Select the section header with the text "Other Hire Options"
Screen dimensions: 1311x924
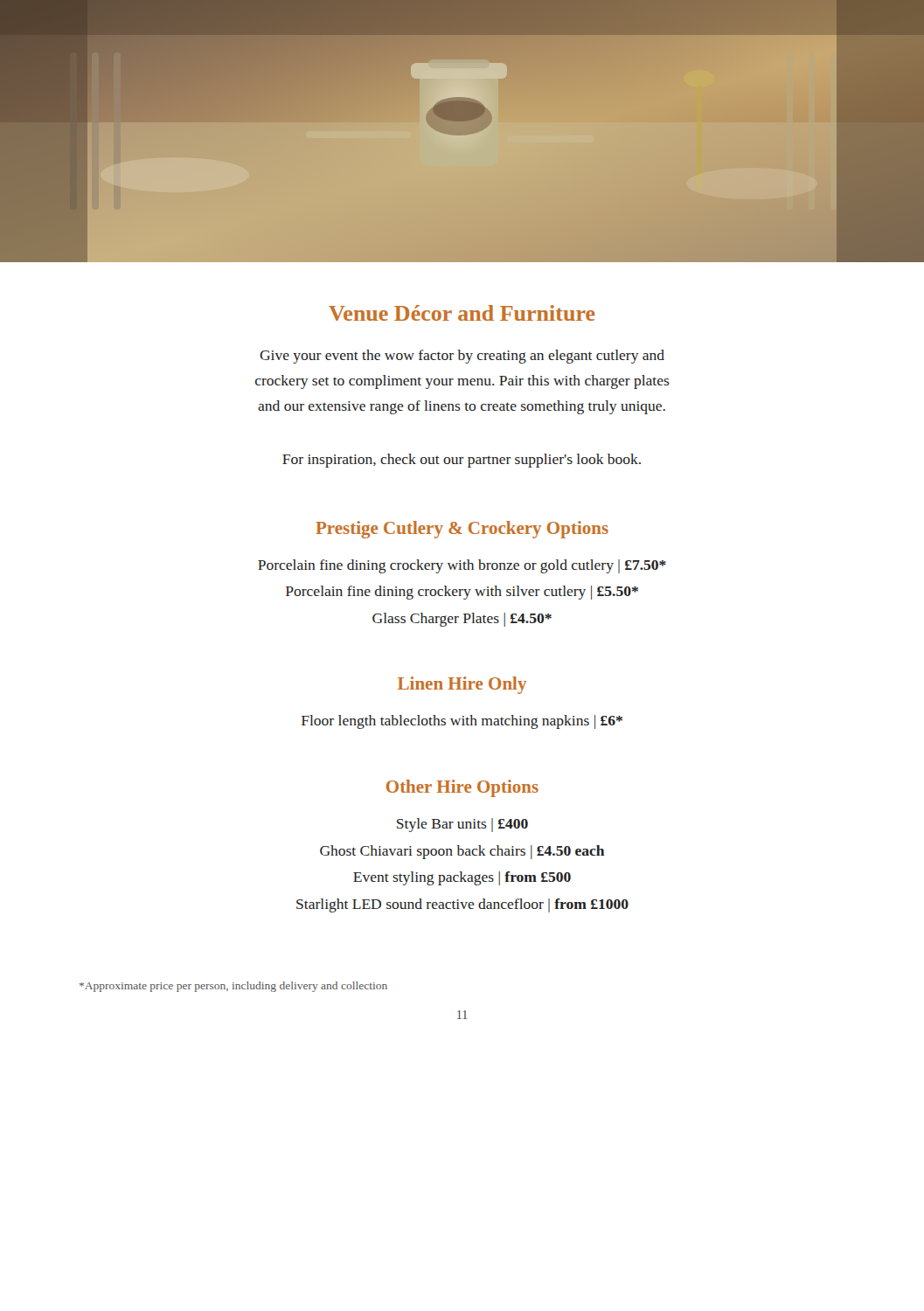(462, 787)
